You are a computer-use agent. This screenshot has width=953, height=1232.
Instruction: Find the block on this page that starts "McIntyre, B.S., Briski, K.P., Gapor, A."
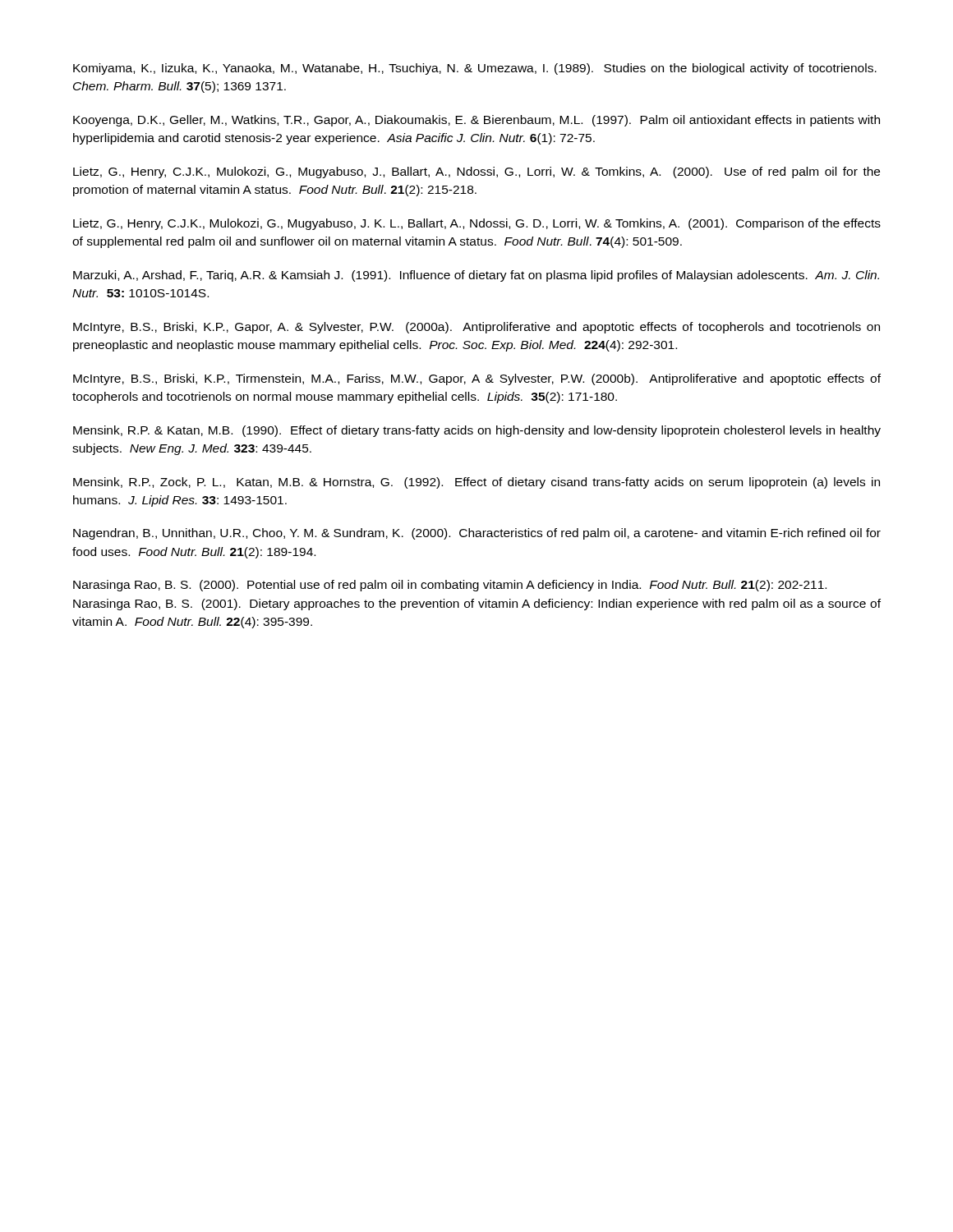coord(476,335)
